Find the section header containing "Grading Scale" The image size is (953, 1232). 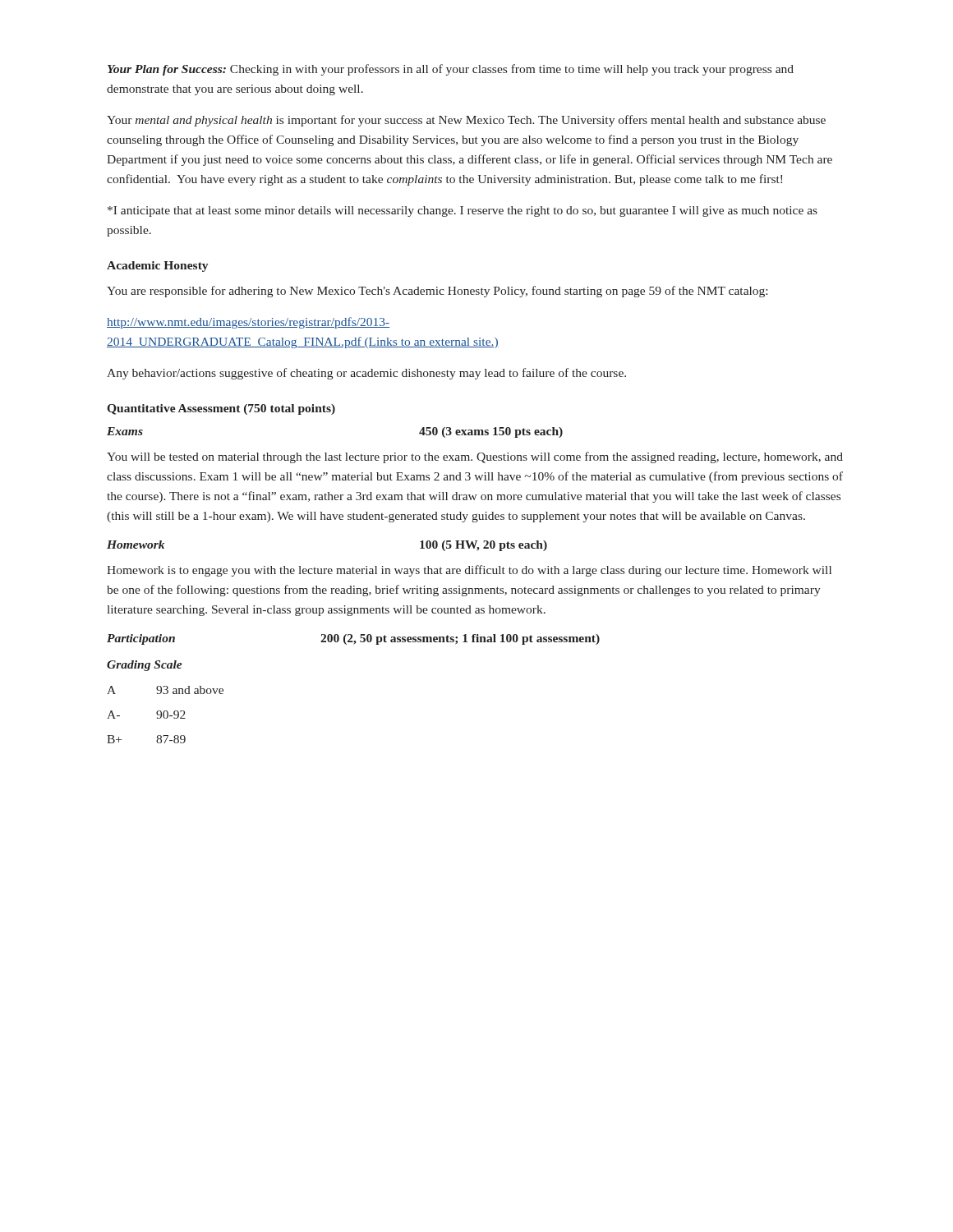[144, 664]
